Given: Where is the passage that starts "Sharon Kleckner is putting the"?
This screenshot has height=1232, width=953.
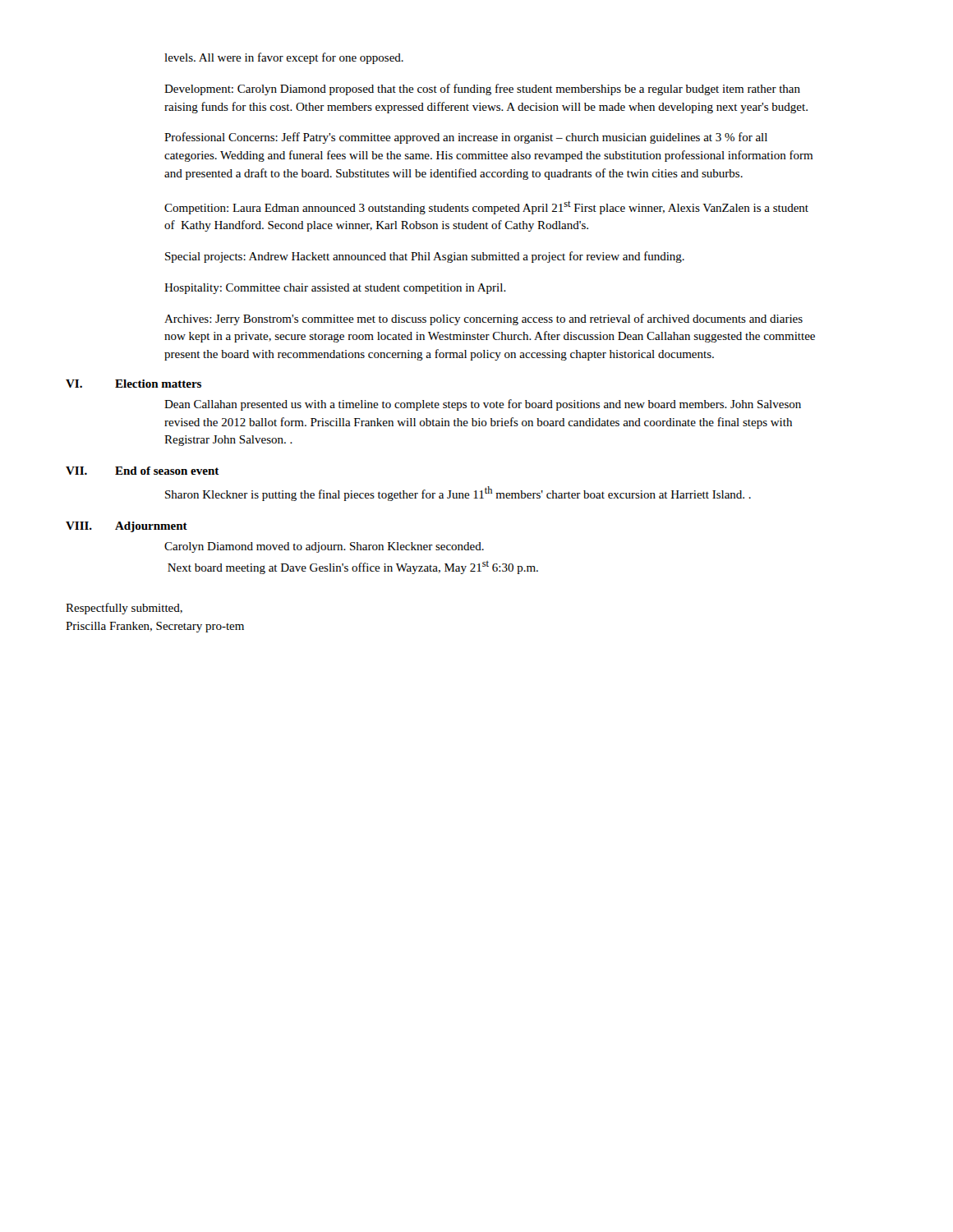Looking at the screenshot, I should click(x=458, y=493).
